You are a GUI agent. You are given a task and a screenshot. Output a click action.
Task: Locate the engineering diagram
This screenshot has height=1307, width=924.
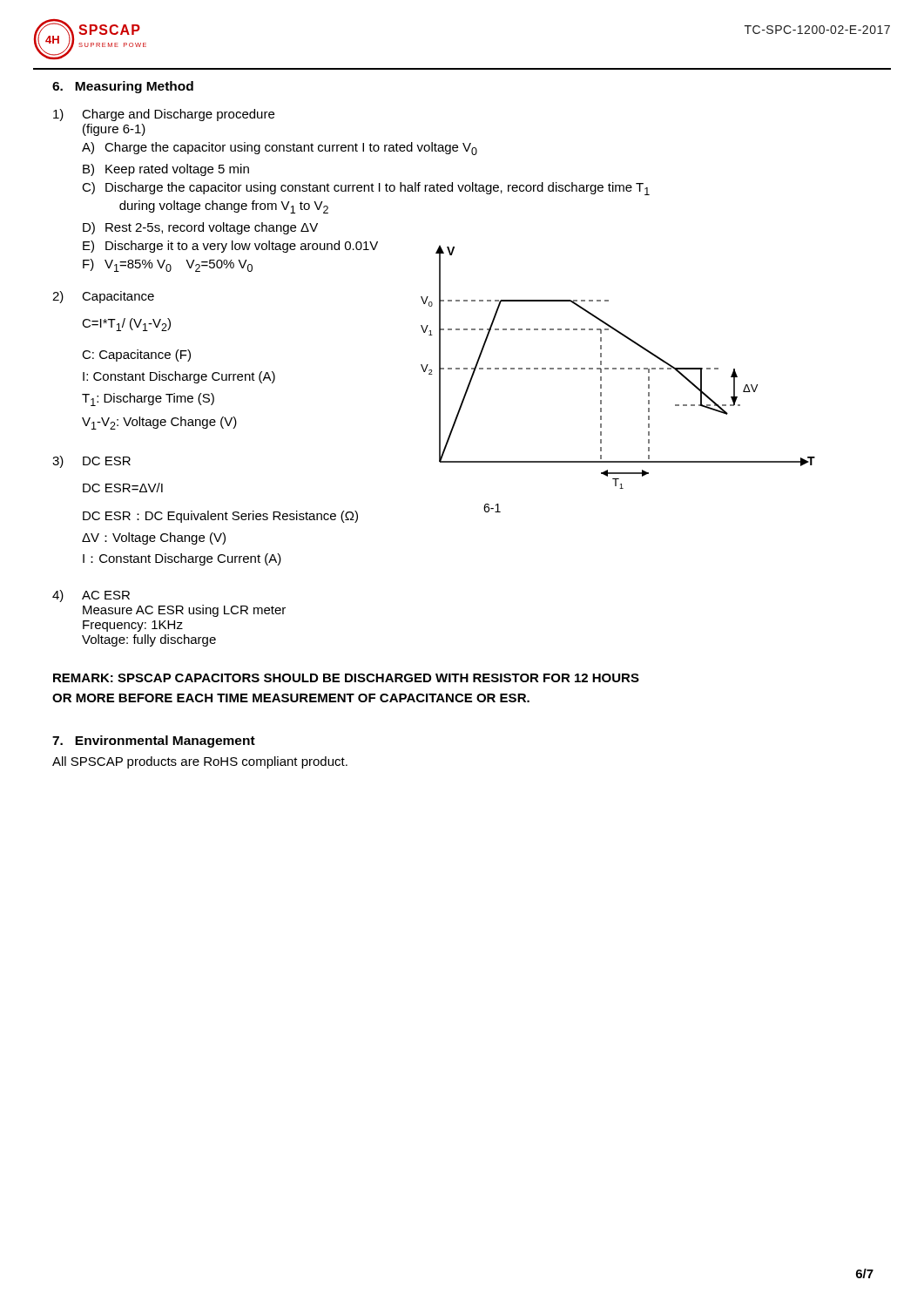click(601, 369)
